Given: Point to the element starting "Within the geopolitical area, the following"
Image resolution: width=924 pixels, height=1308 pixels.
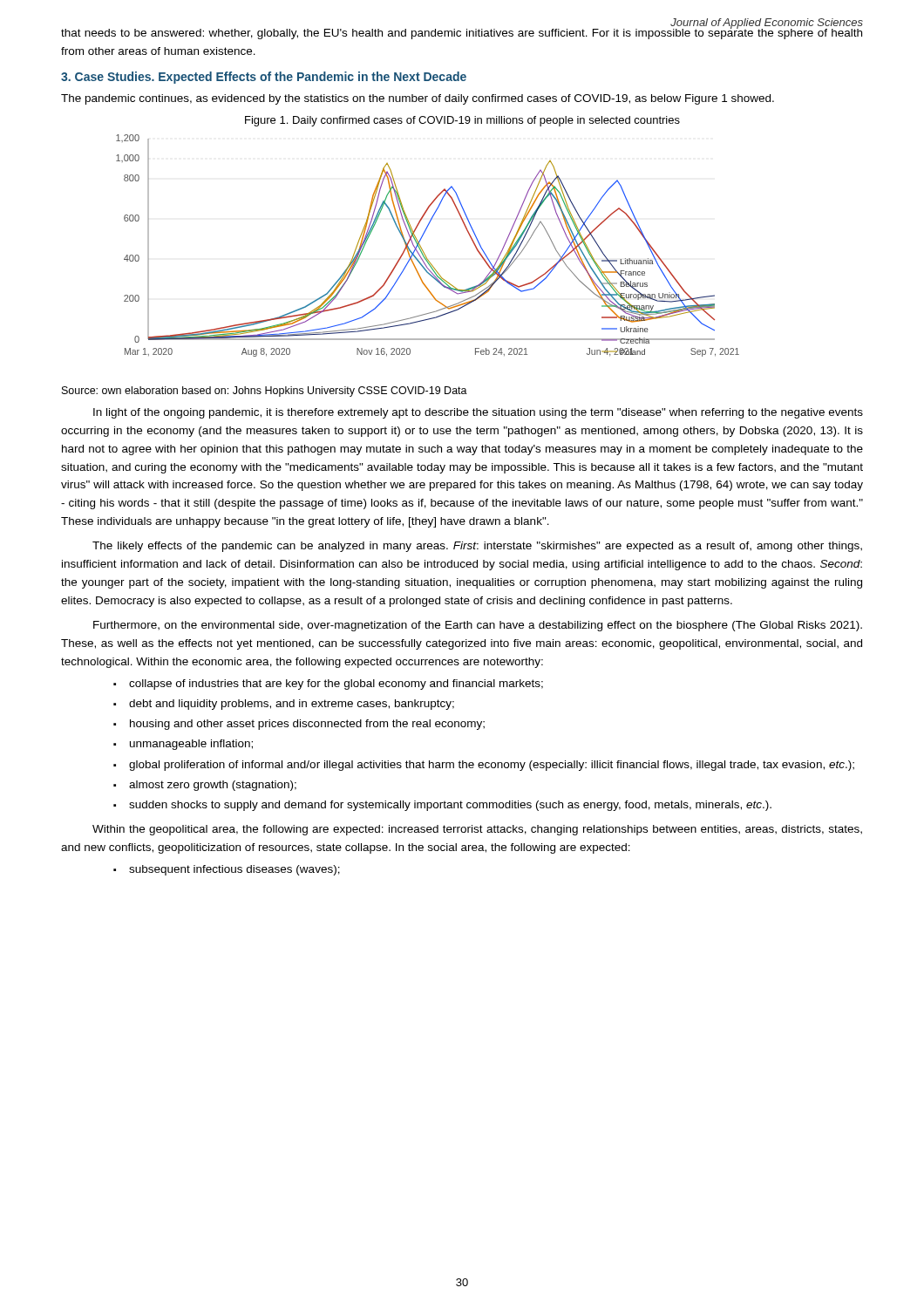Looking at the screenshot, I should tap(462, 839).
